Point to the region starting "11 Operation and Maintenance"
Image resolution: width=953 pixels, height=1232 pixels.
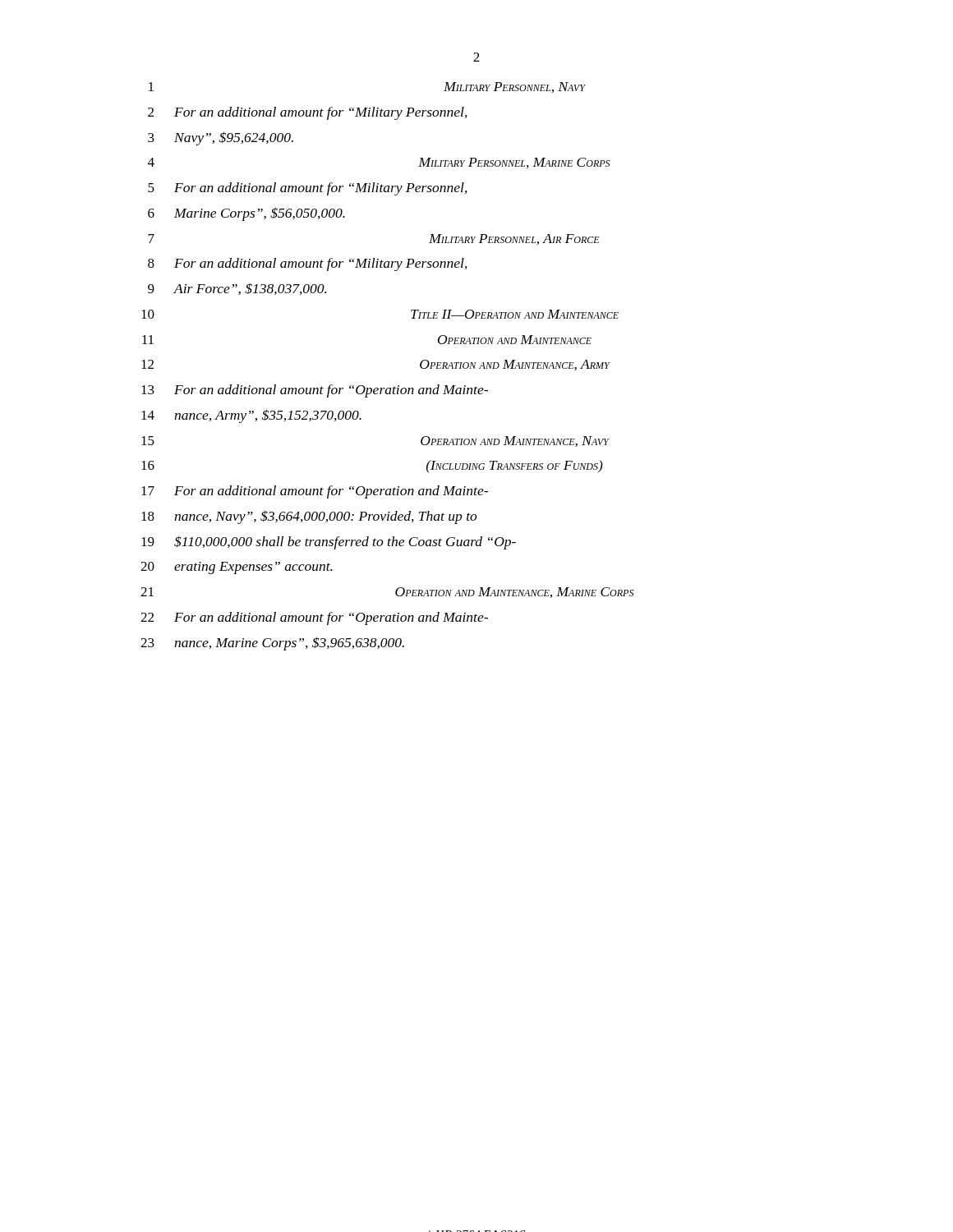[485, 339]
